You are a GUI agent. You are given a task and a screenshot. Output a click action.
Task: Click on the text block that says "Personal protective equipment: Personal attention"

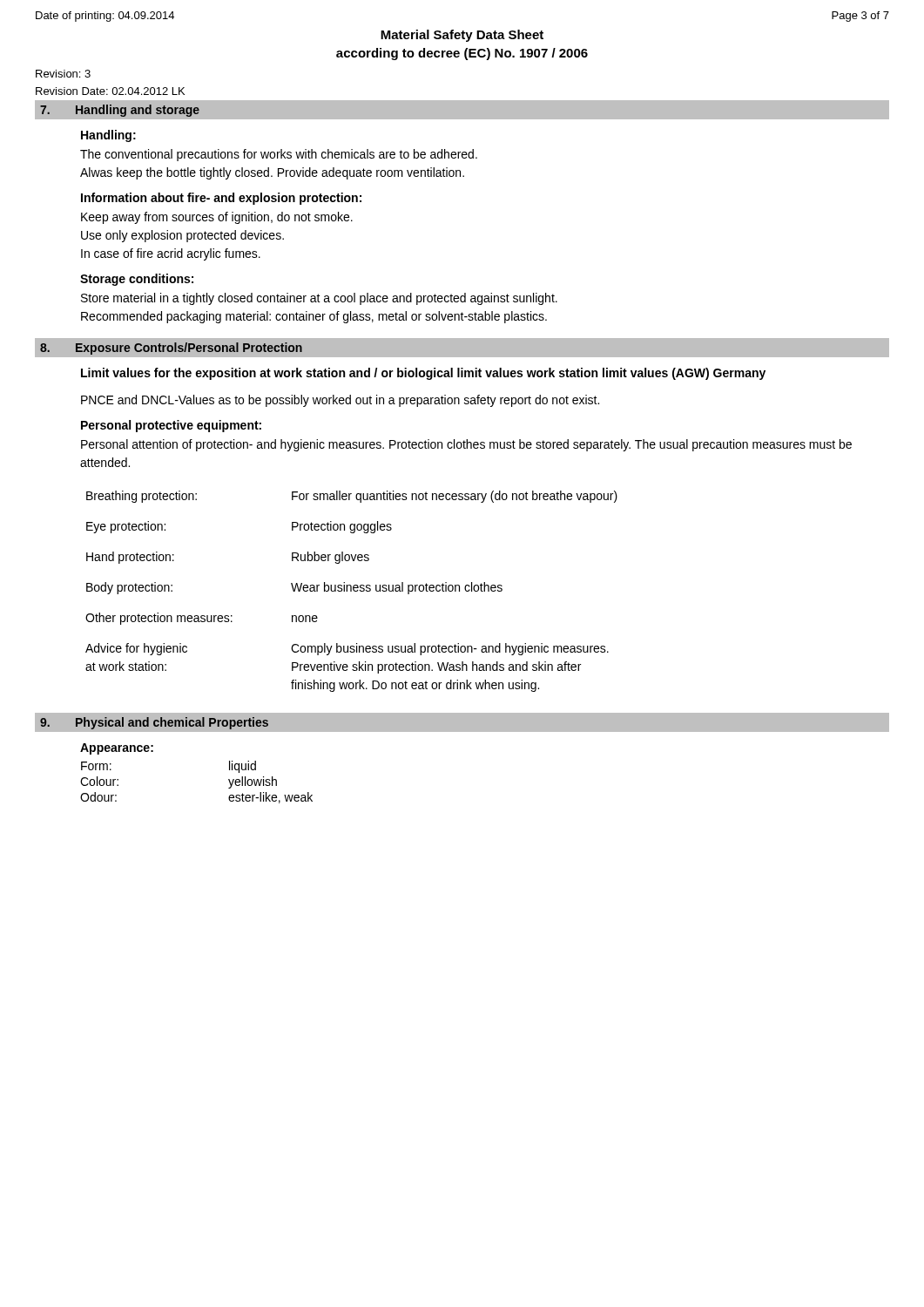(485, 445)
